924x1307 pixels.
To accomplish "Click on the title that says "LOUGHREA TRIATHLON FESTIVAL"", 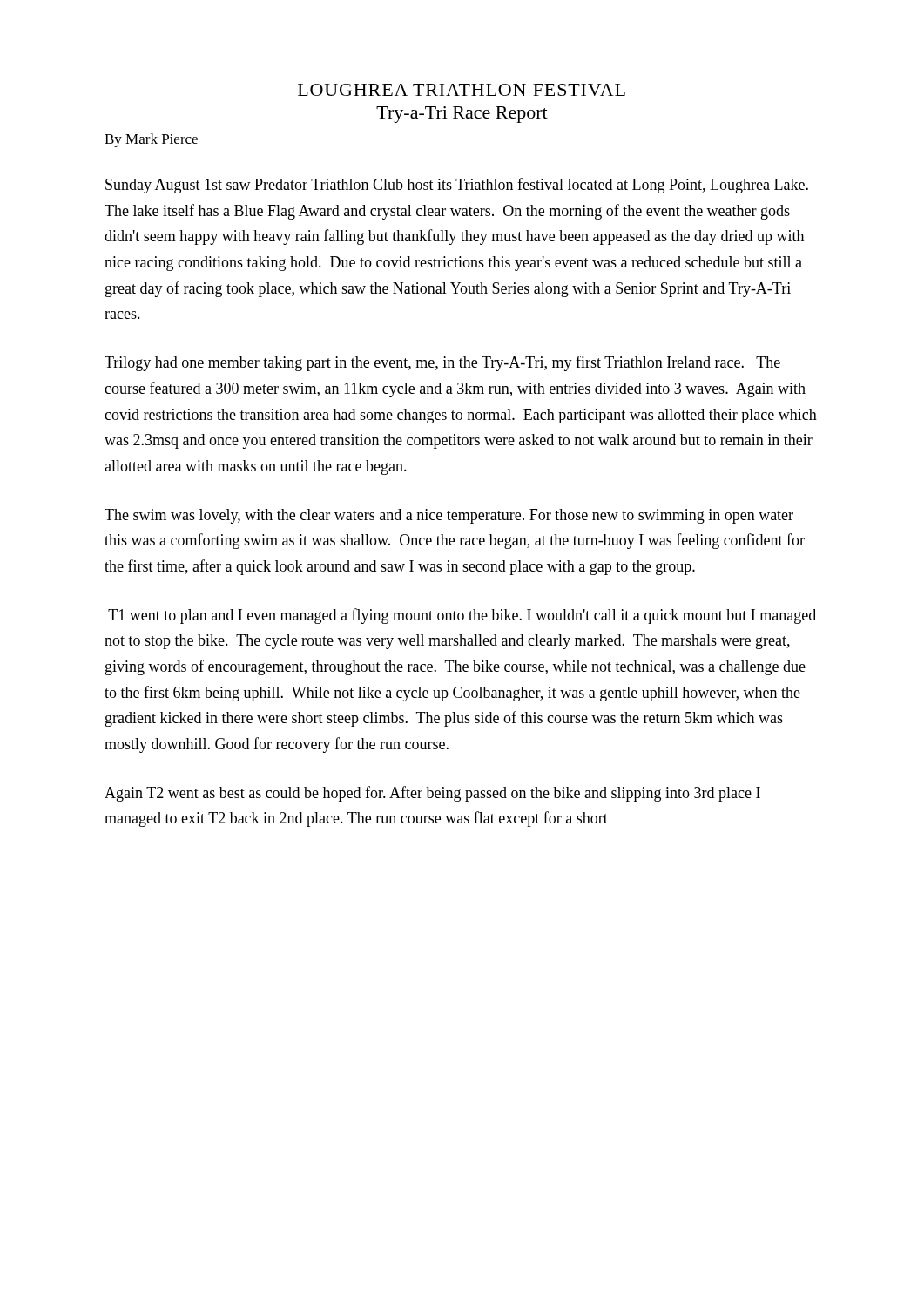I will pyautogui.click(x=462, y=101).
